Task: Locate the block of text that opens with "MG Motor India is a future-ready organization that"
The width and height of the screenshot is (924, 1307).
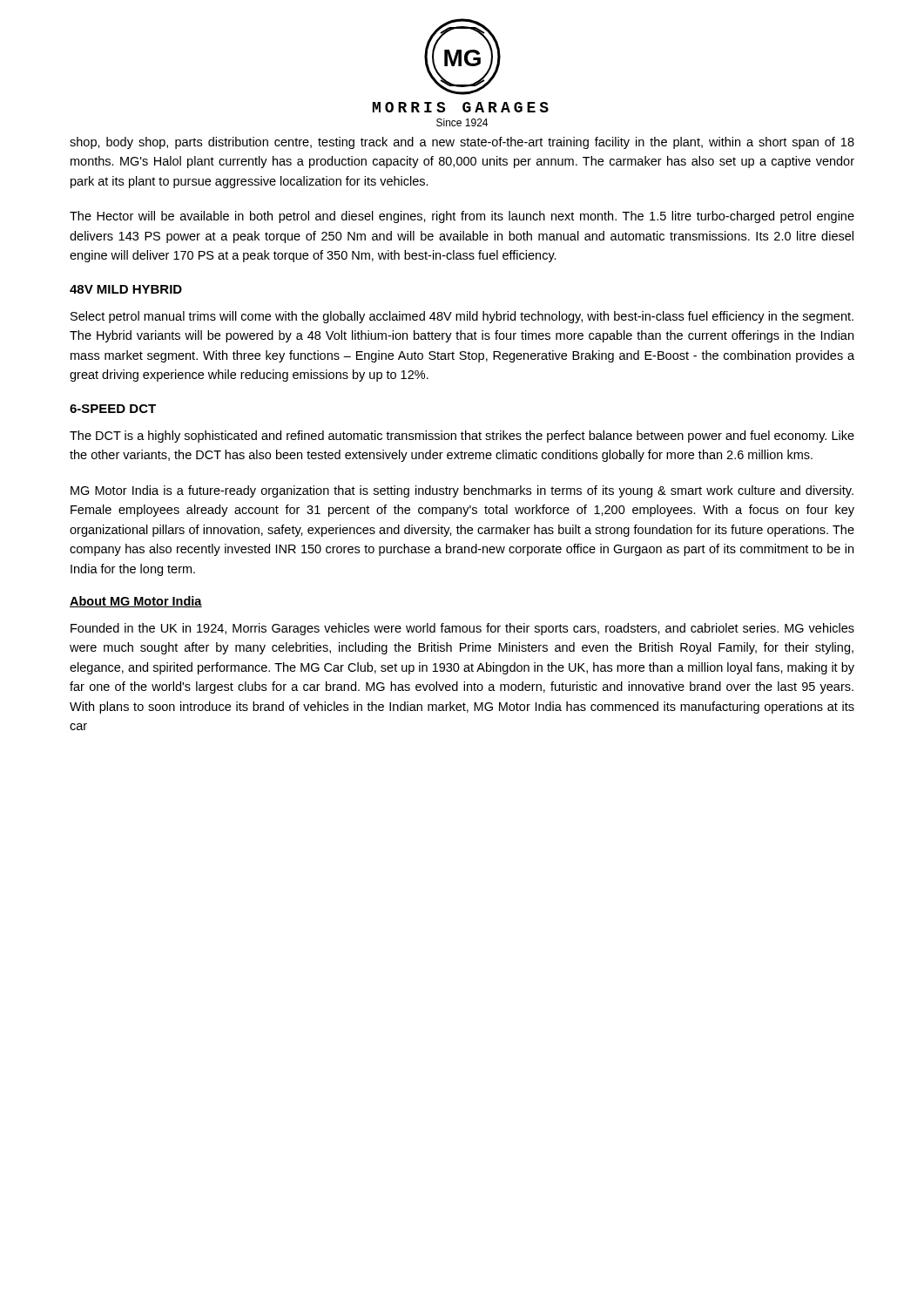Action: [x=462, y=529]
